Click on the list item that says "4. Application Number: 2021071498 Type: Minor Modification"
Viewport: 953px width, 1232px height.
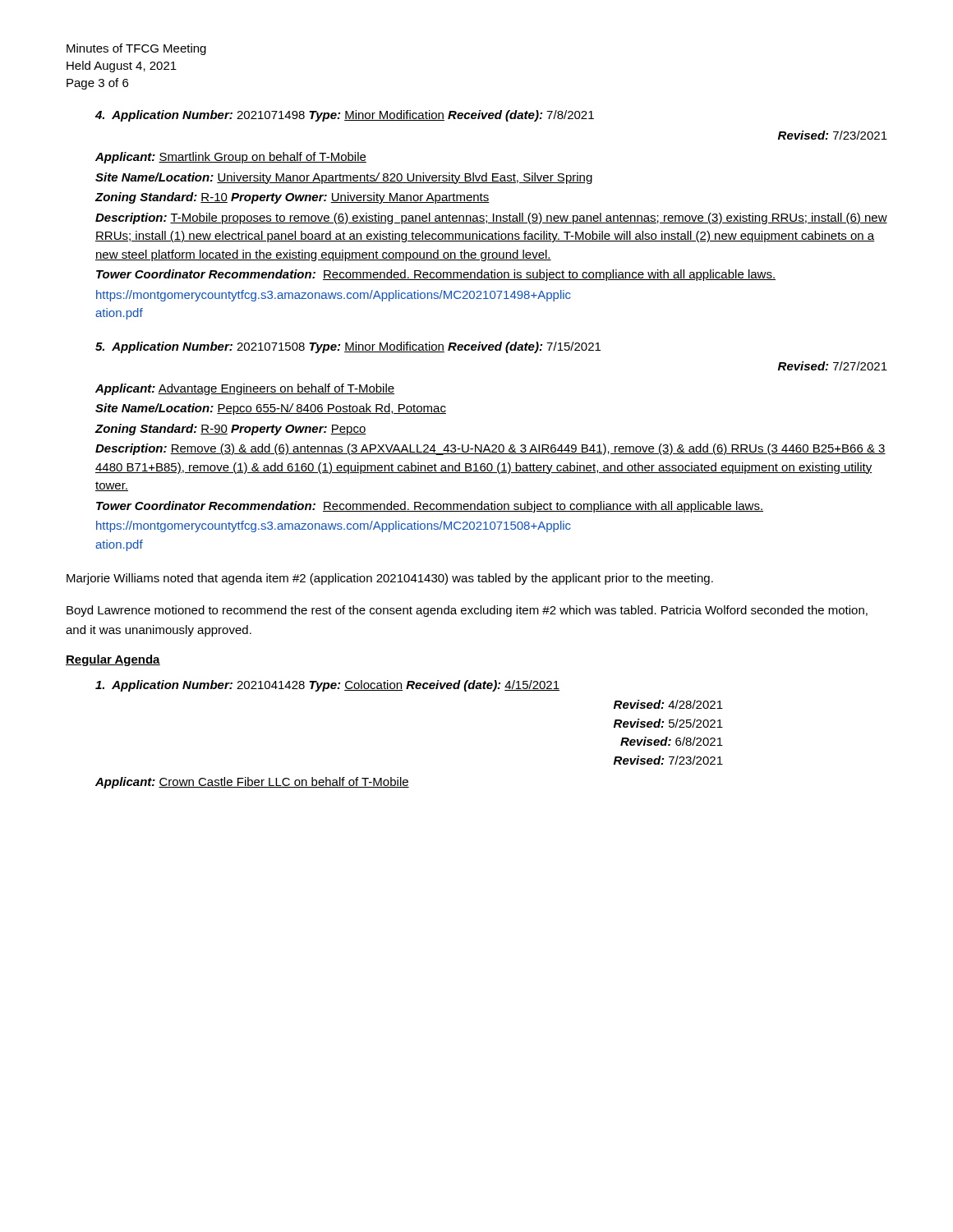coord(491,214)
